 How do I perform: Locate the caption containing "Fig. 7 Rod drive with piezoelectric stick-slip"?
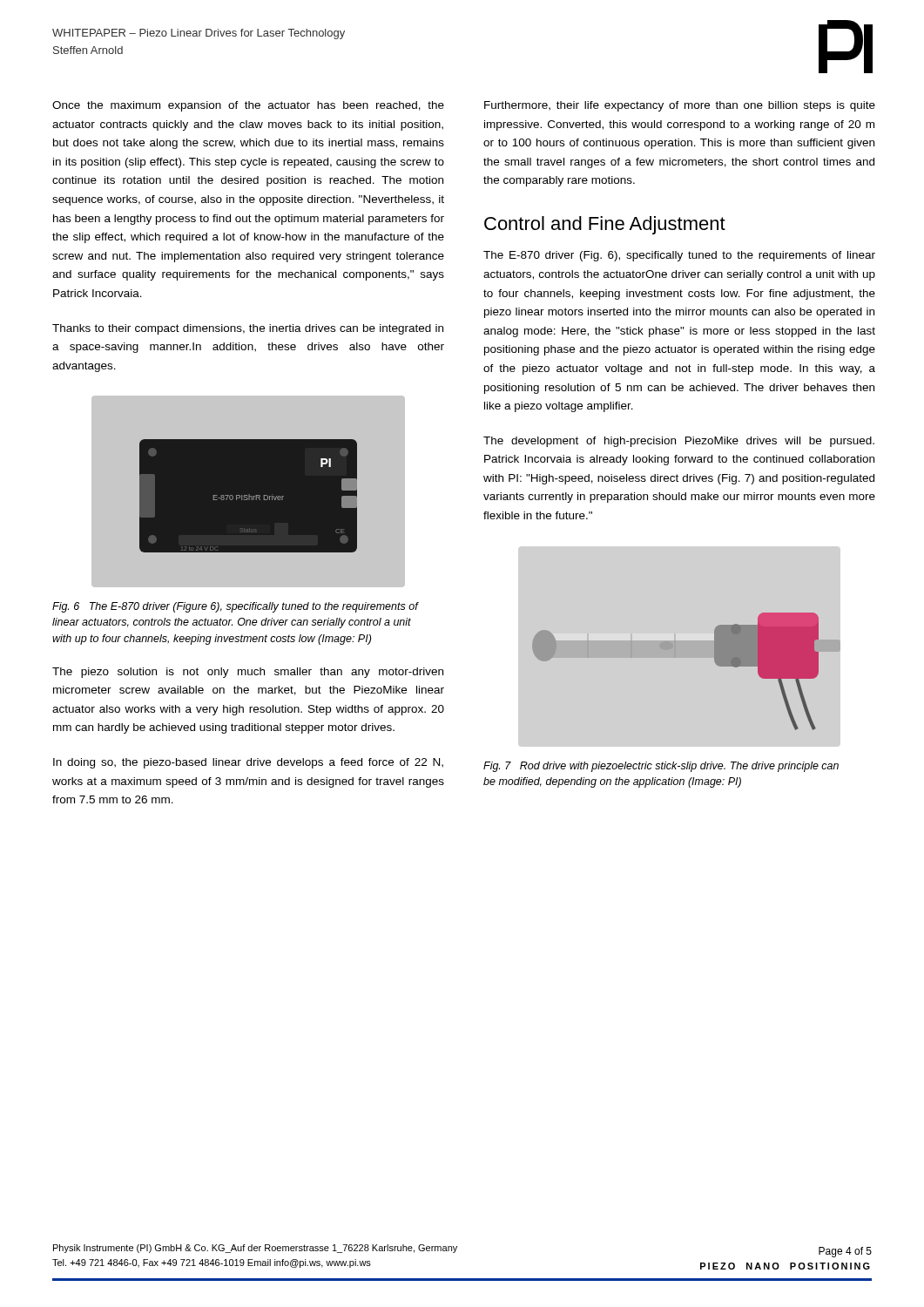pos(661,773)
